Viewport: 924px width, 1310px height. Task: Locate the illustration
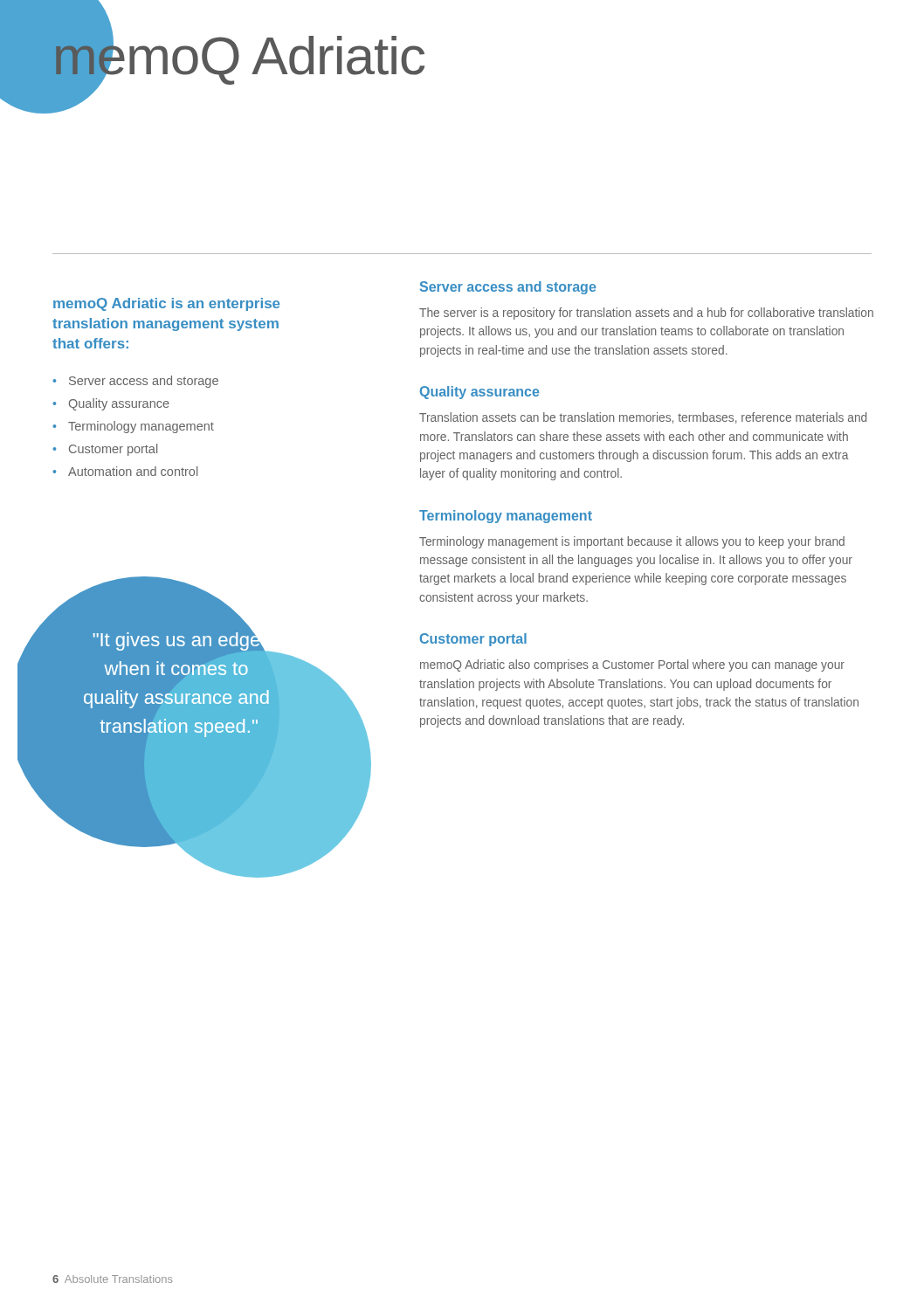pyautogui.click(x=201, y=707)
